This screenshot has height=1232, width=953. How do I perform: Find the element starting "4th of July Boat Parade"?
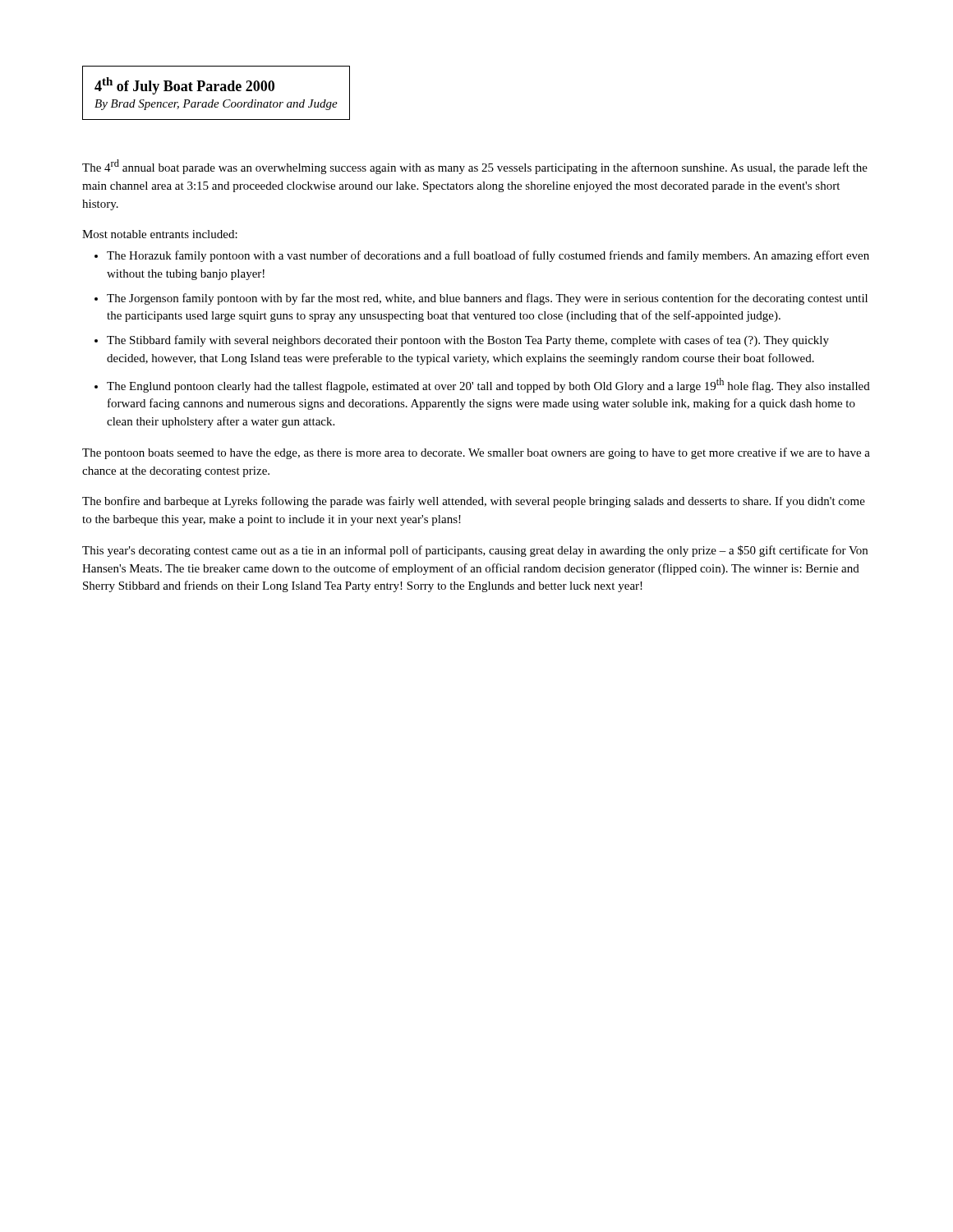click(216, 93)
